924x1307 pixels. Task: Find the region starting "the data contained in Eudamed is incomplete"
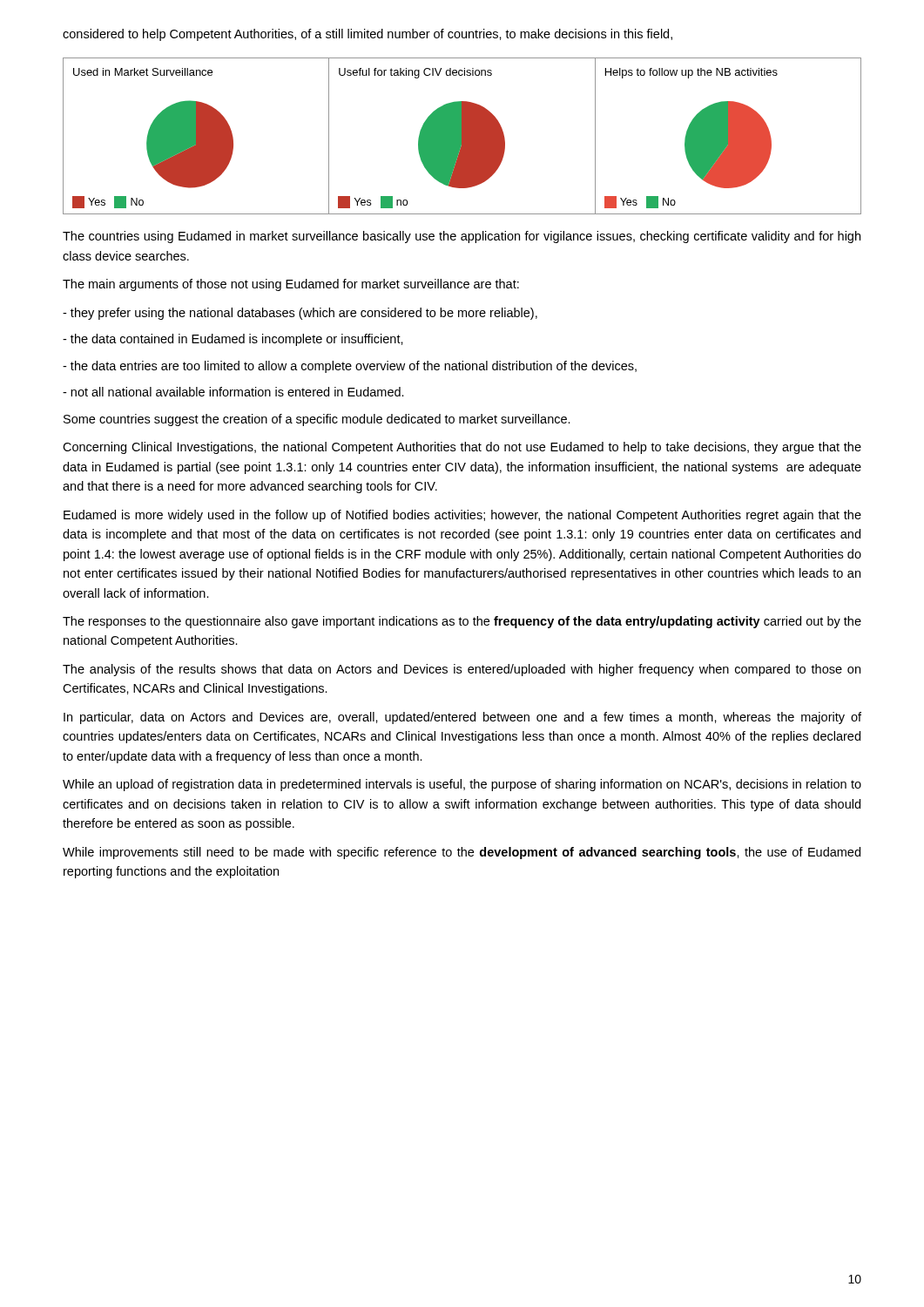tap(233, 339)
